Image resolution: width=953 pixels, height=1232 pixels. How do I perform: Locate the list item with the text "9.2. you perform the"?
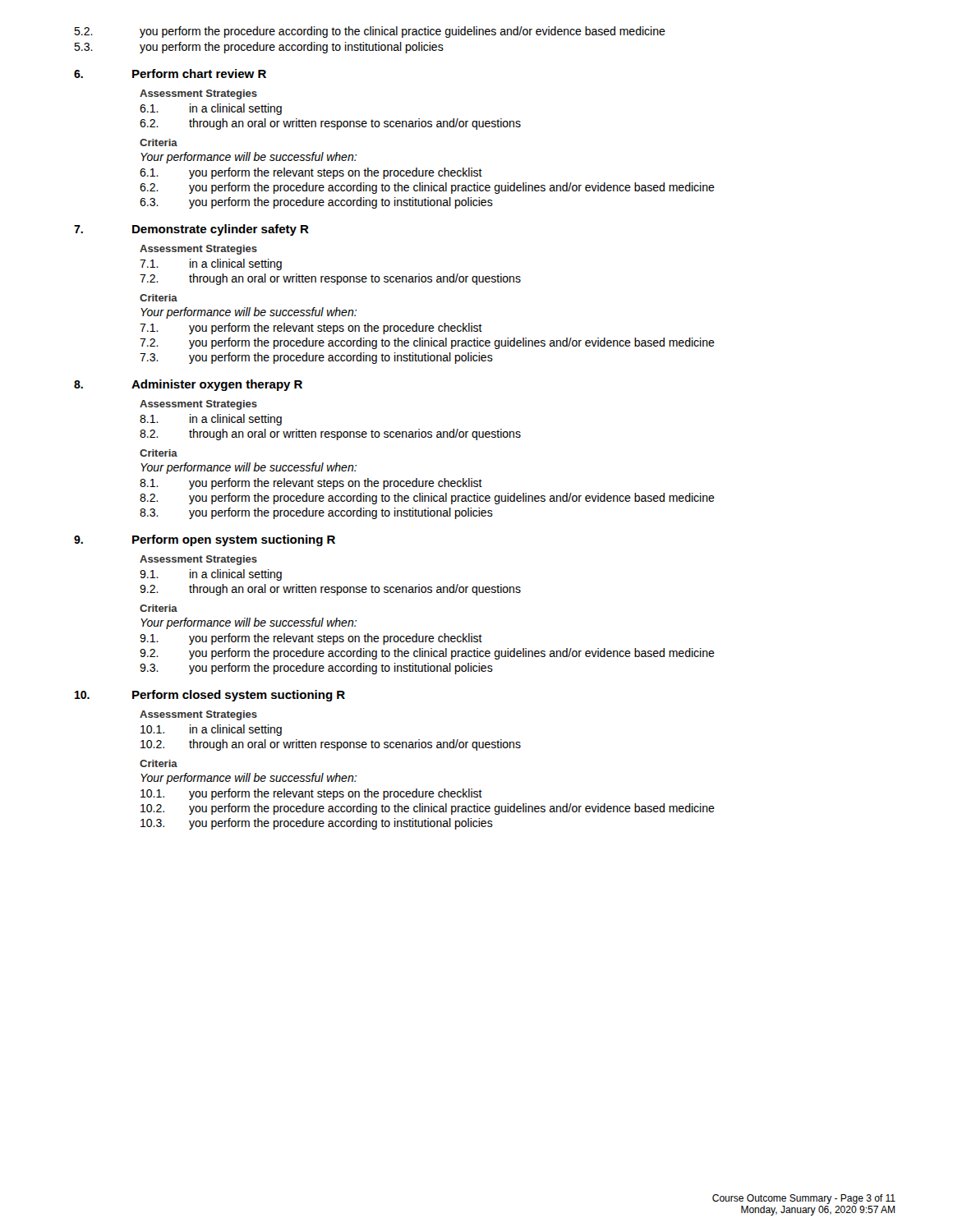(518, 653)
